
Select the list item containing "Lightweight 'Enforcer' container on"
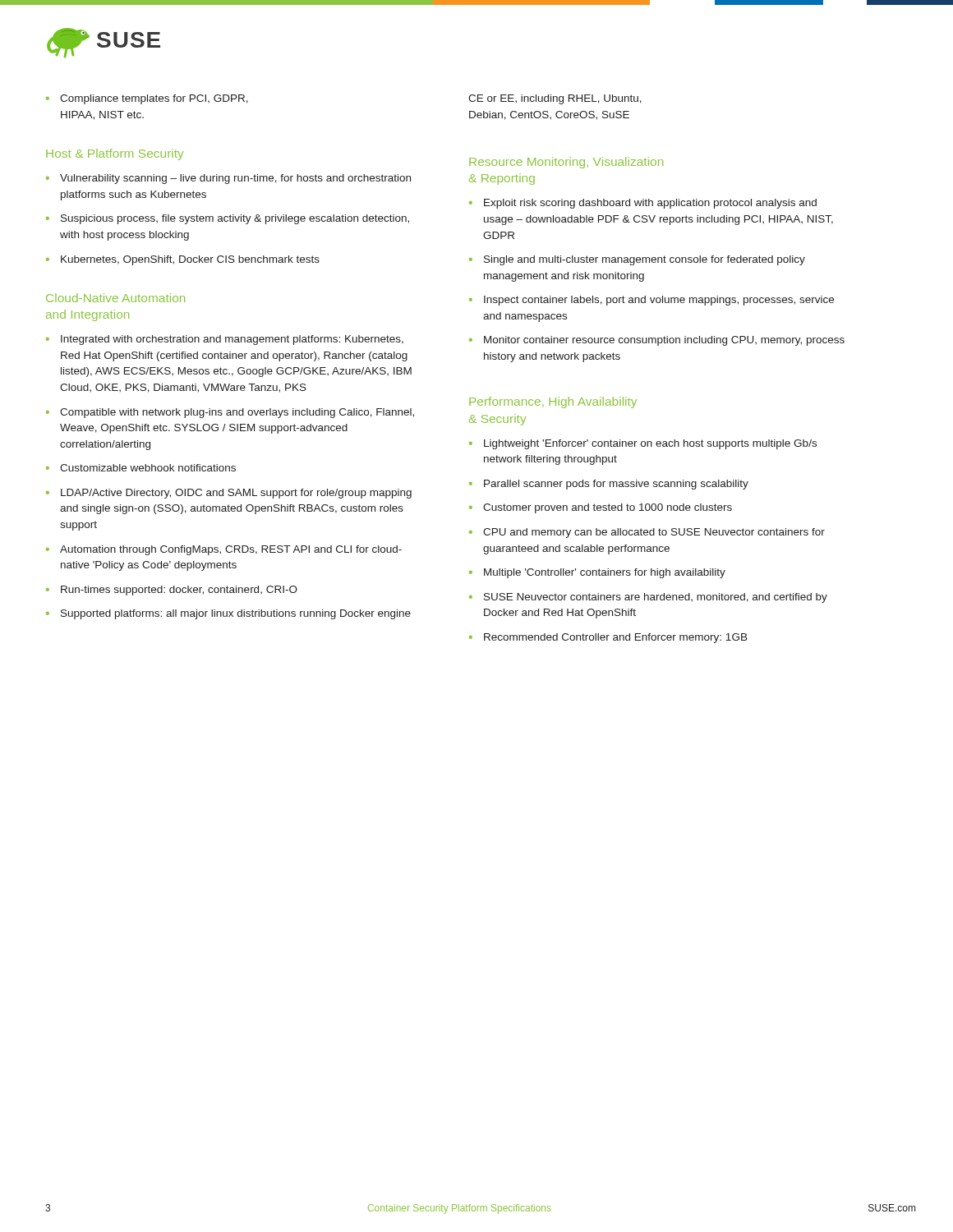tap(650, 451)
